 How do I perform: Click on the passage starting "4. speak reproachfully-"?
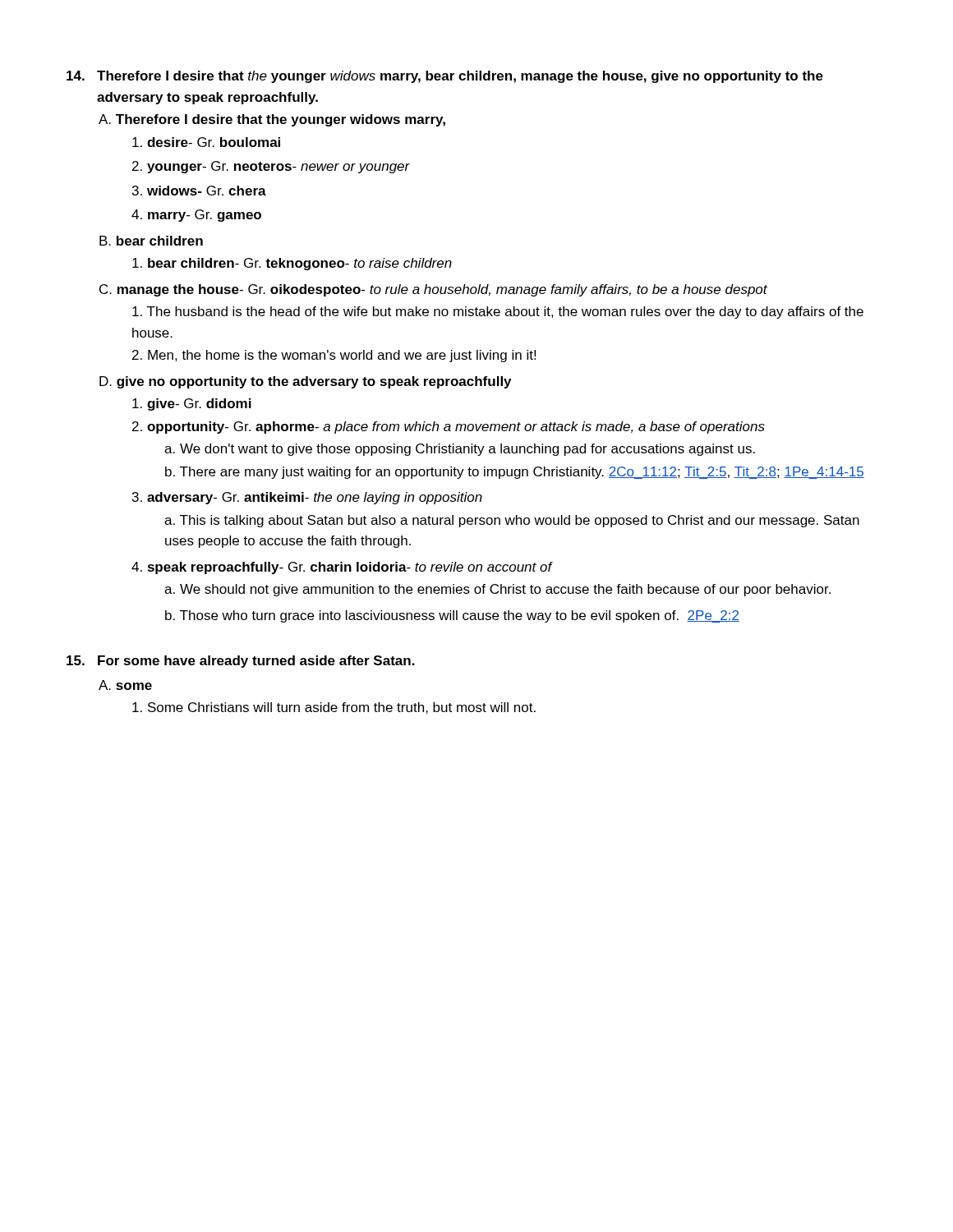[x=341, y=567]
